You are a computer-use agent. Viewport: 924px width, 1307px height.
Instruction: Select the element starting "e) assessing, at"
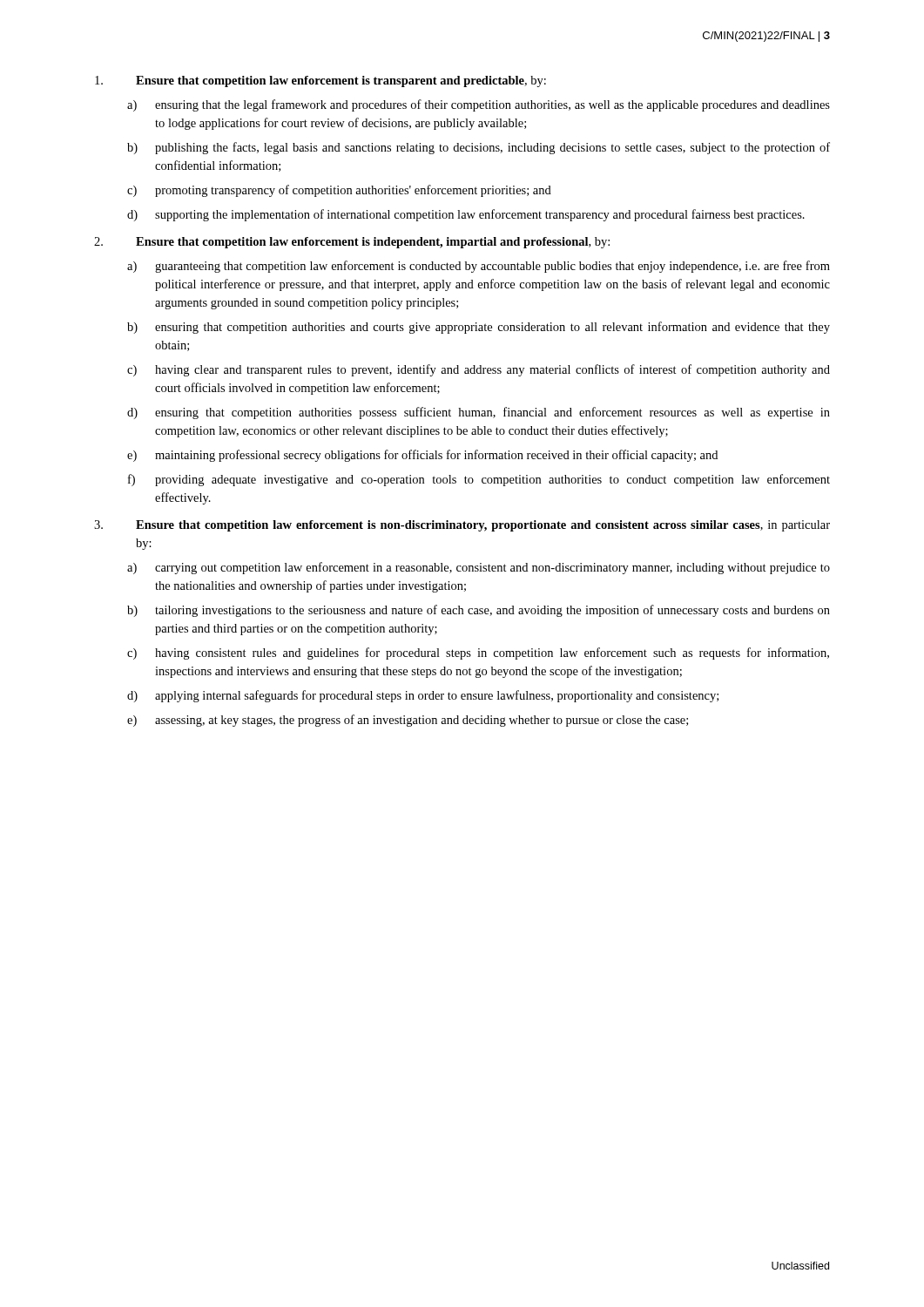tap(479, 721)
